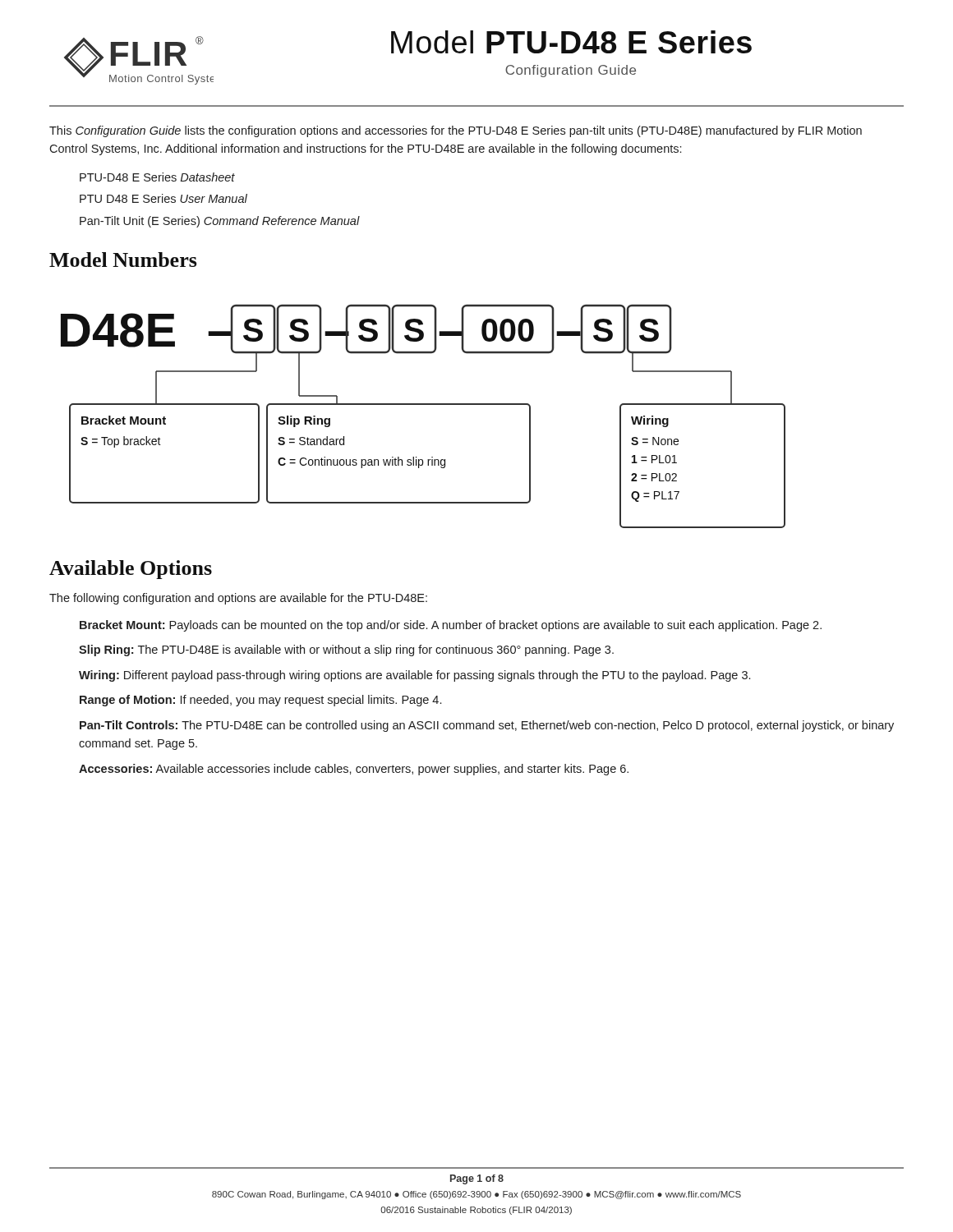The image size is (953, 1232).
Task: Select the logo
Action: pos(131,60)
